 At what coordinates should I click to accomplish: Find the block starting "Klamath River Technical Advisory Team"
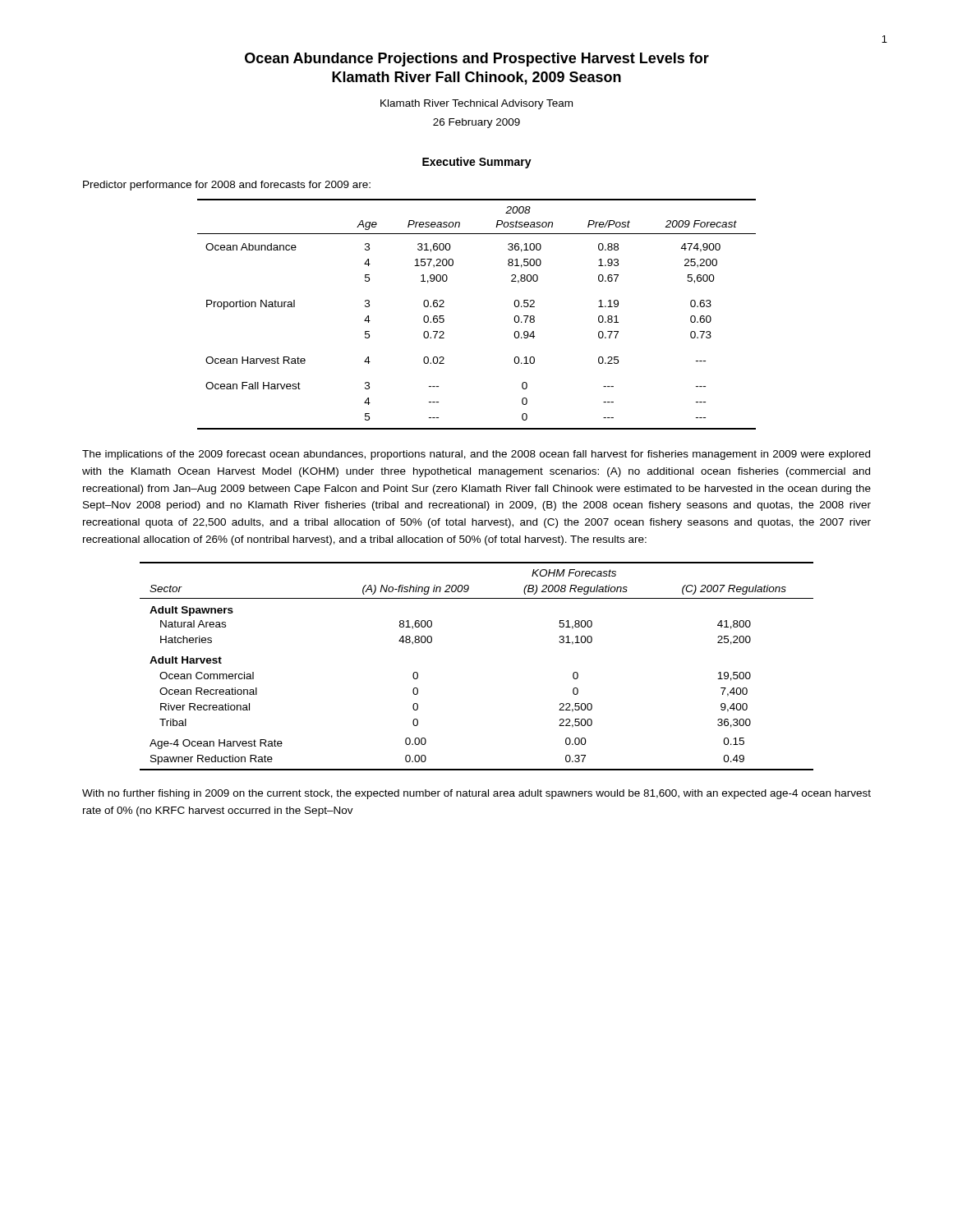click(476, 112)
